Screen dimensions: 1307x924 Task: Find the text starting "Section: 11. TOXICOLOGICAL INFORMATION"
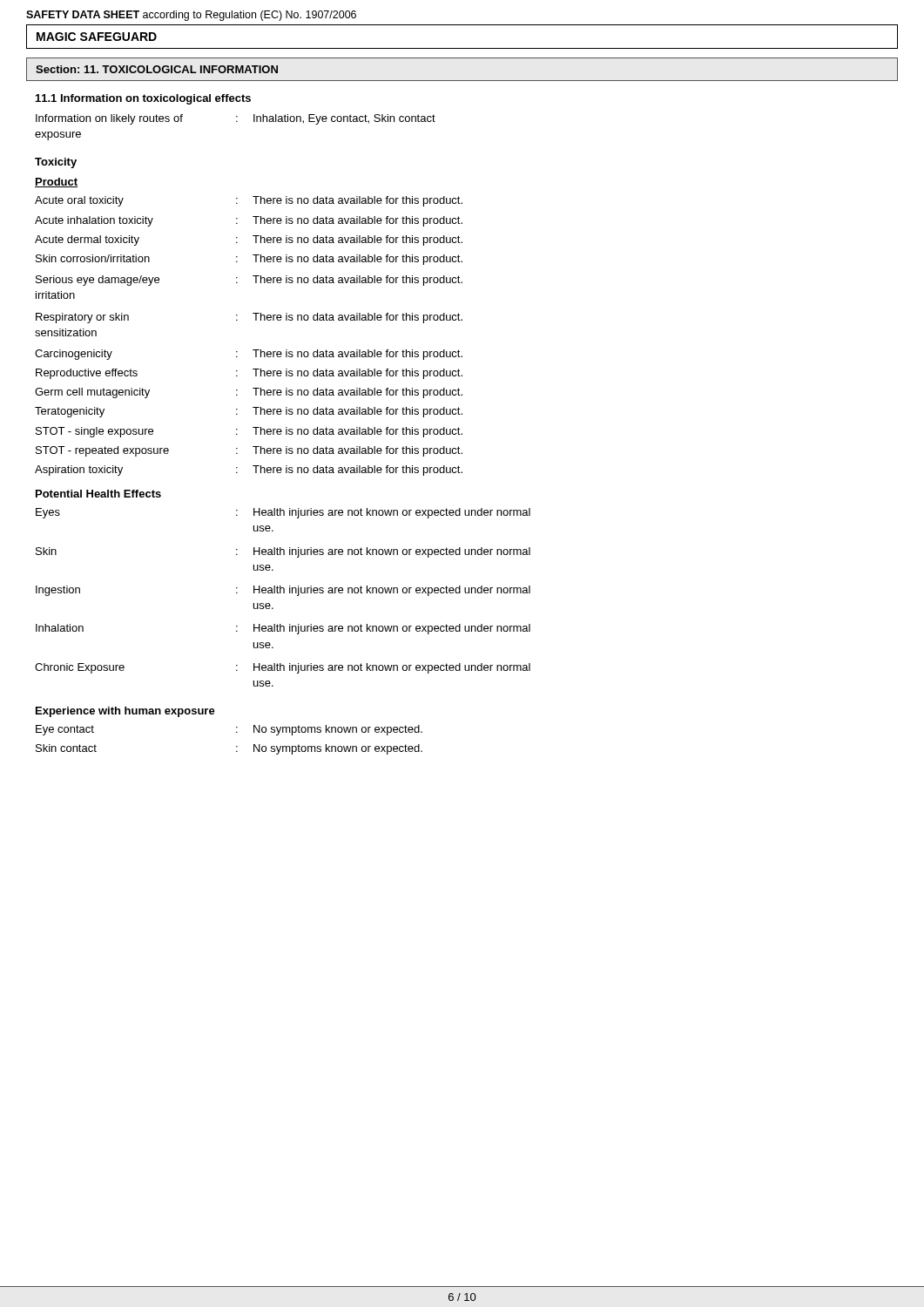tap(157, 69)
